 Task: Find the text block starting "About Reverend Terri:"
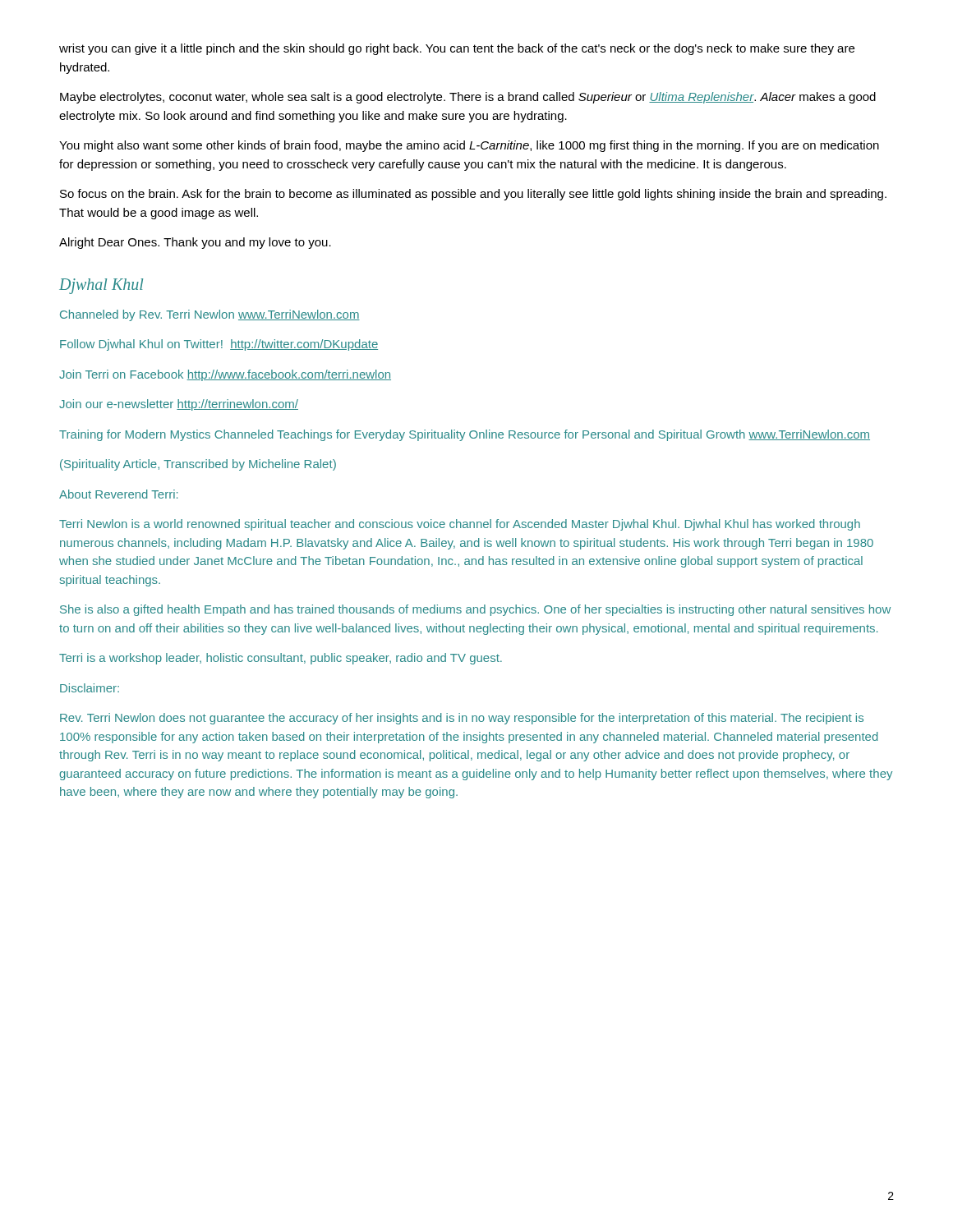click(119, 494)
